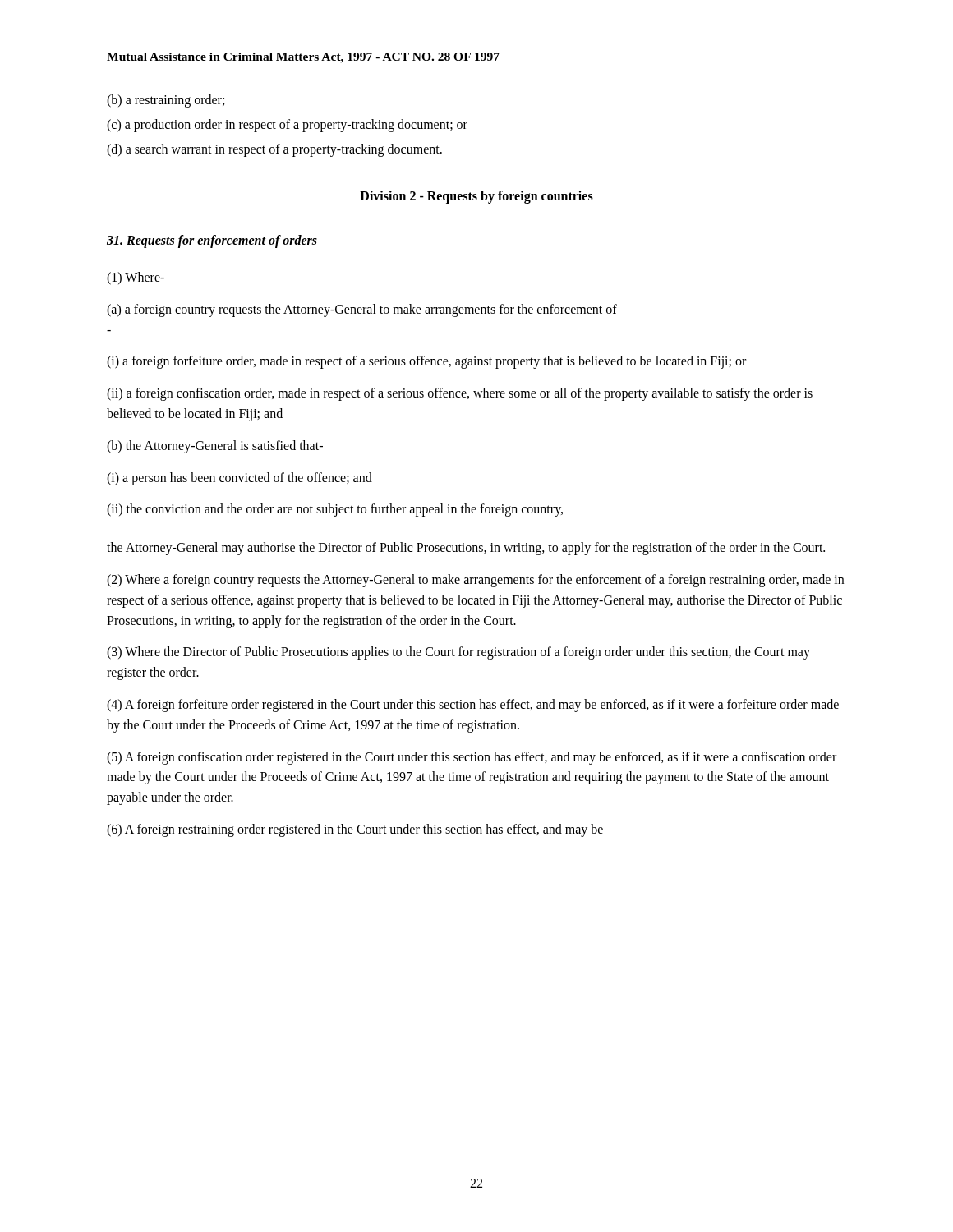Select the element starting "(b) a restraining order;"
Image resolution: width=953 pixels, height=1232 pixels.
[166, 100]
